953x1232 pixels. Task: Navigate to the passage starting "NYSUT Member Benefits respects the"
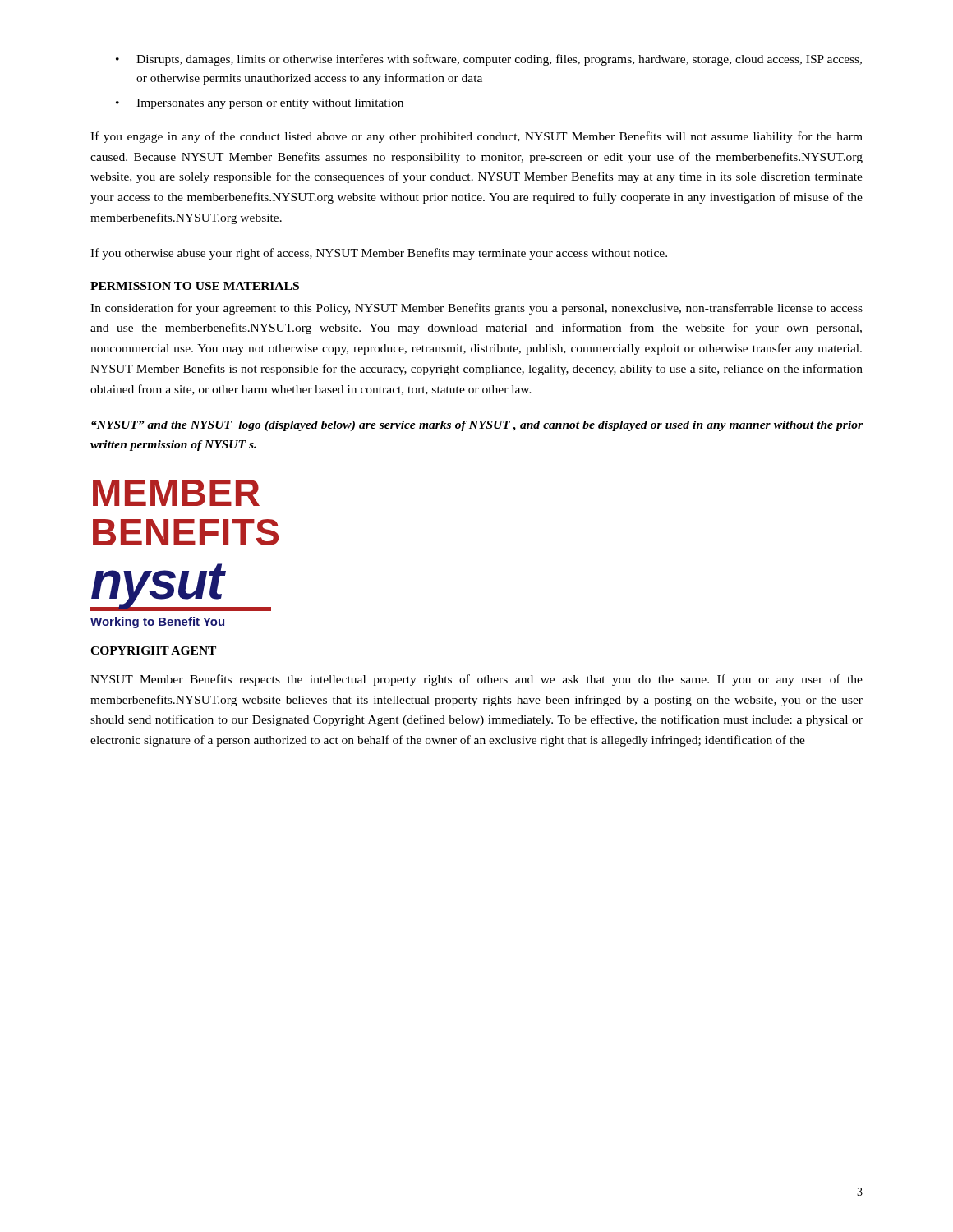tap(476, 709)
